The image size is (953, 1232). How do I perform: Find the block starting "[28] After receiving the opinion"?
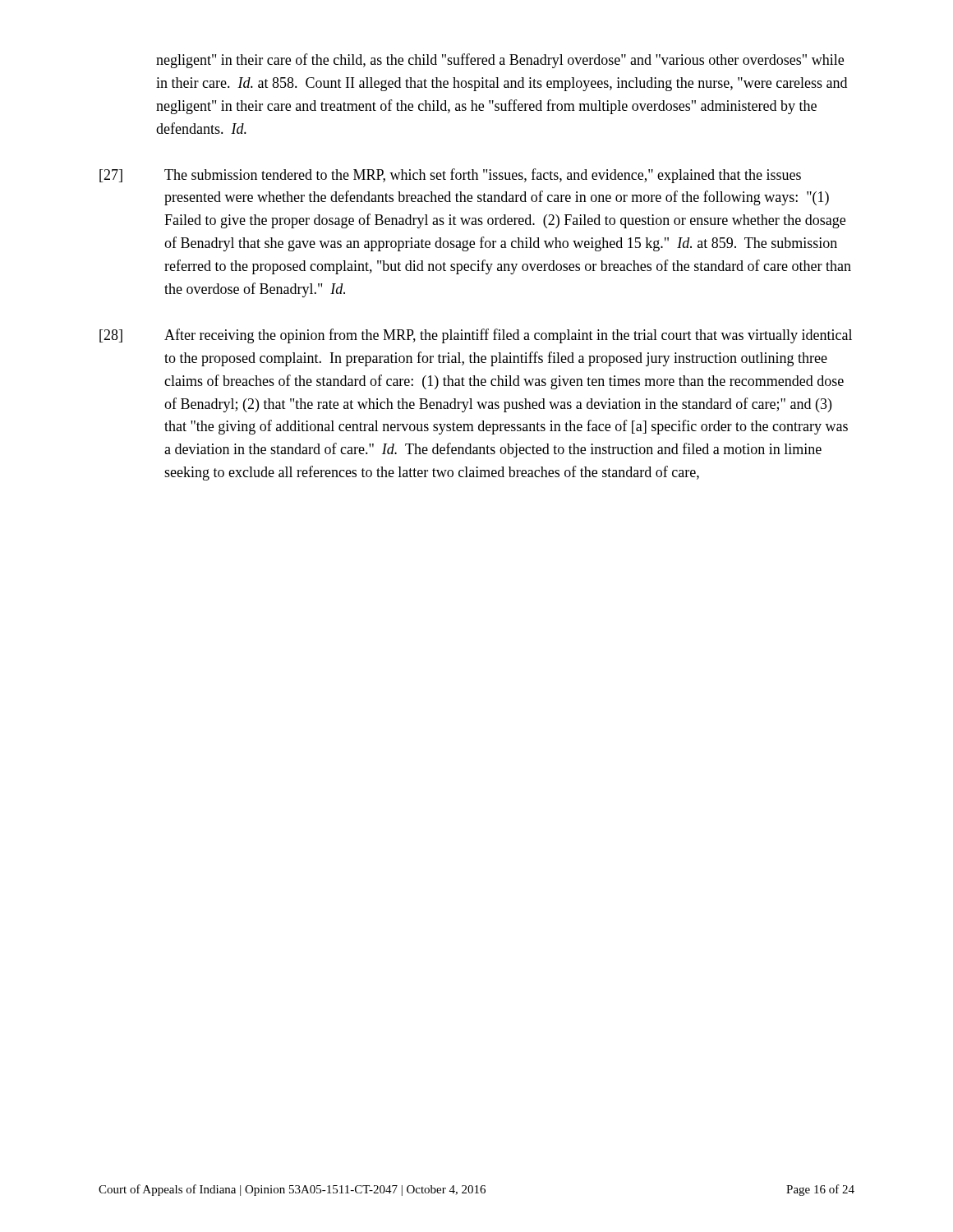tap(476, 405)
